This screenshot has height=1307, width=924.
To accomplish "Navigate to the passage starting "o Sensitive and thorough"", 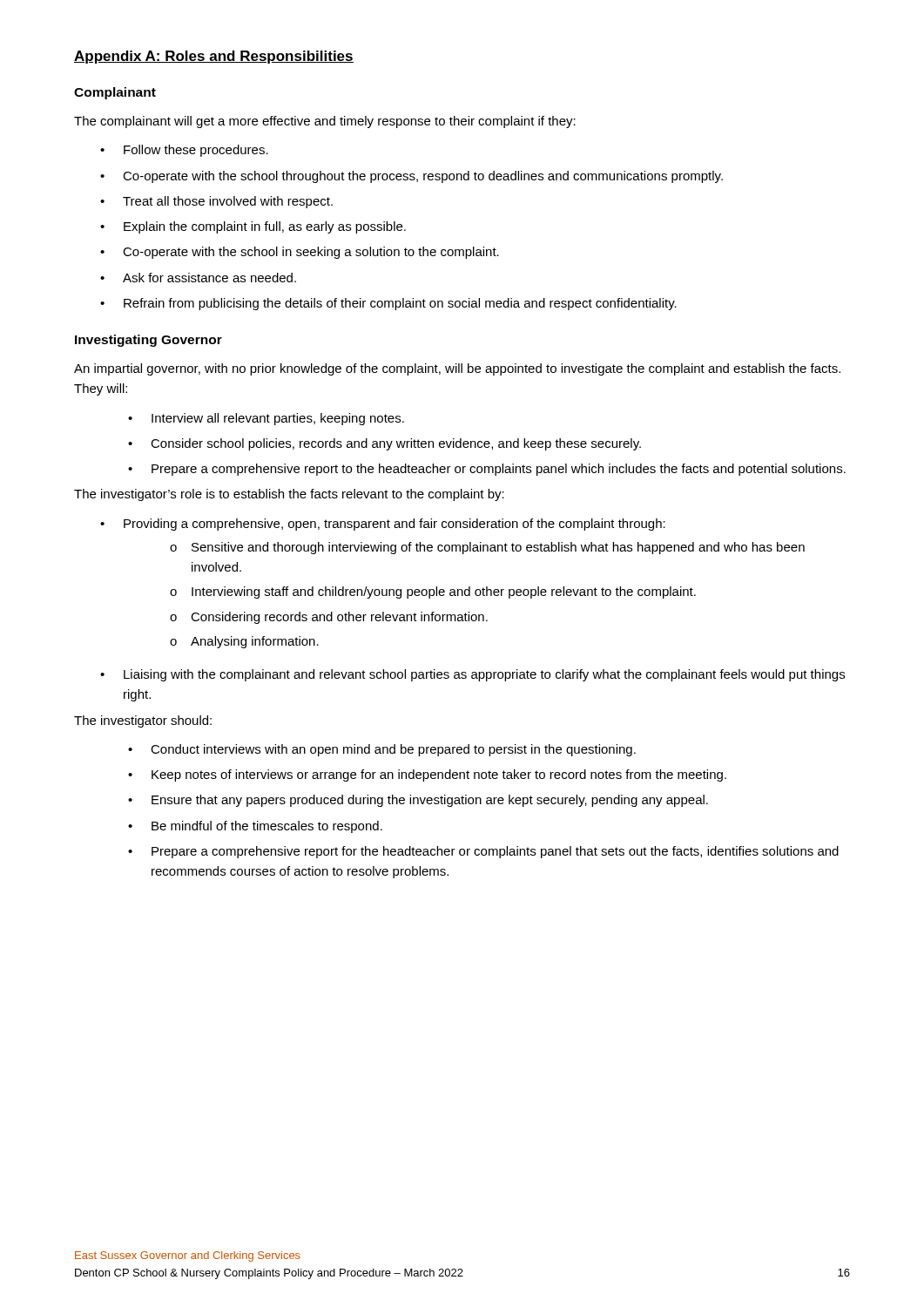I will click(x=510, y=557).
